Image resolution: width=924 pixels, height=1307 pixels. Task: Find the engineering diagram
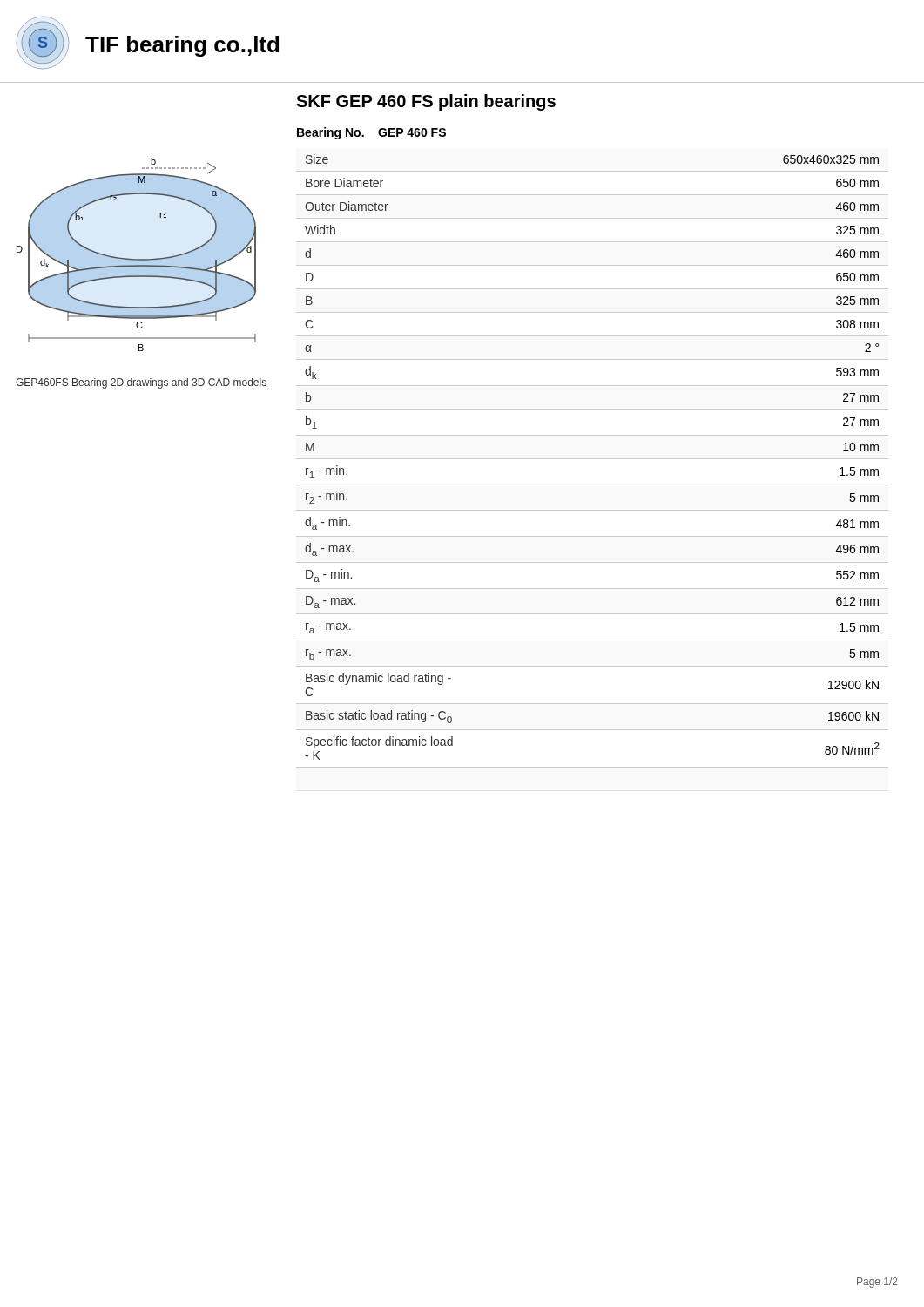[148, 228]
